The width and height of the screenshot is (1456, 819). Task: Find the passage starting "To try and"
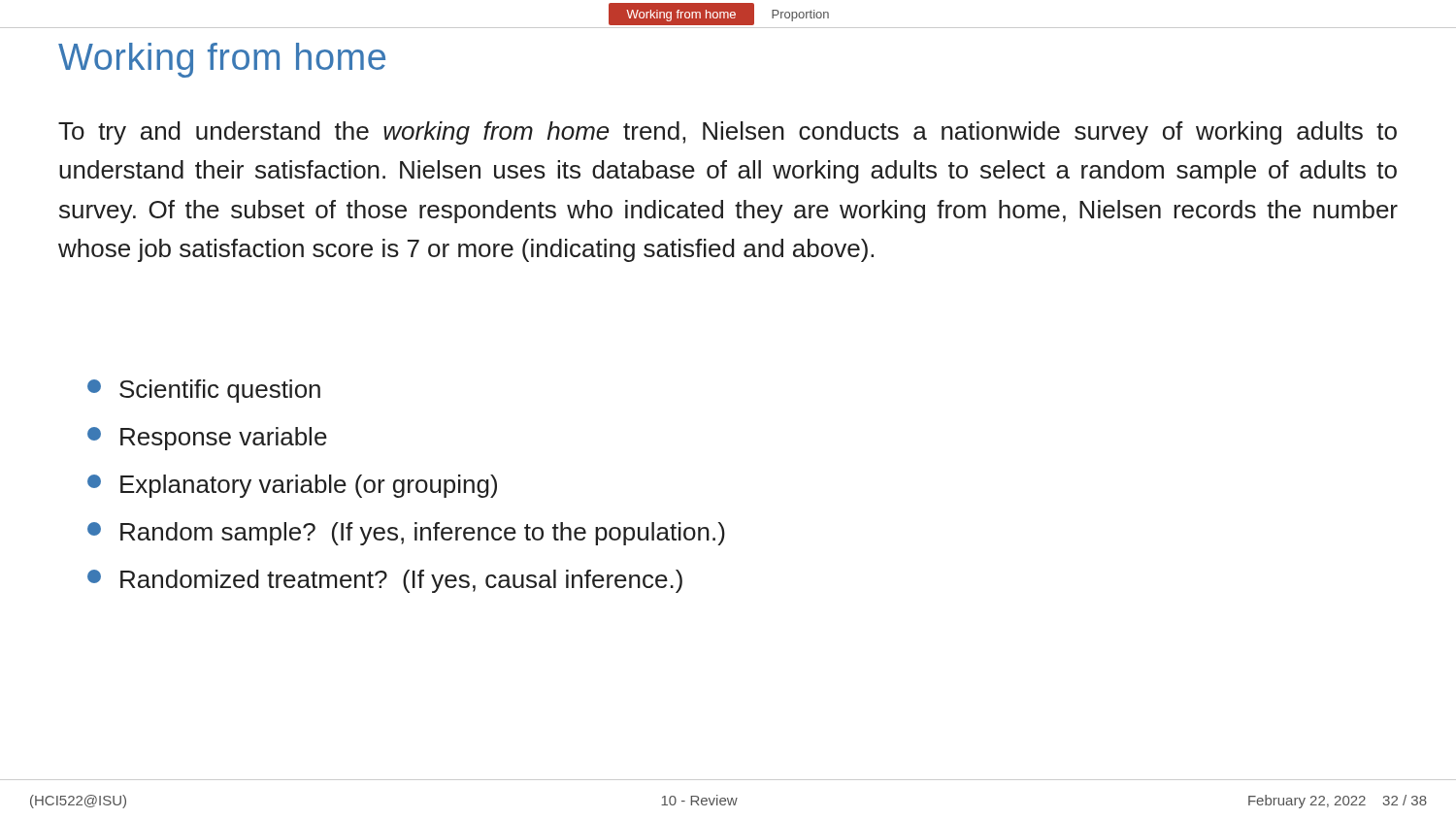(x=728, y=190)
